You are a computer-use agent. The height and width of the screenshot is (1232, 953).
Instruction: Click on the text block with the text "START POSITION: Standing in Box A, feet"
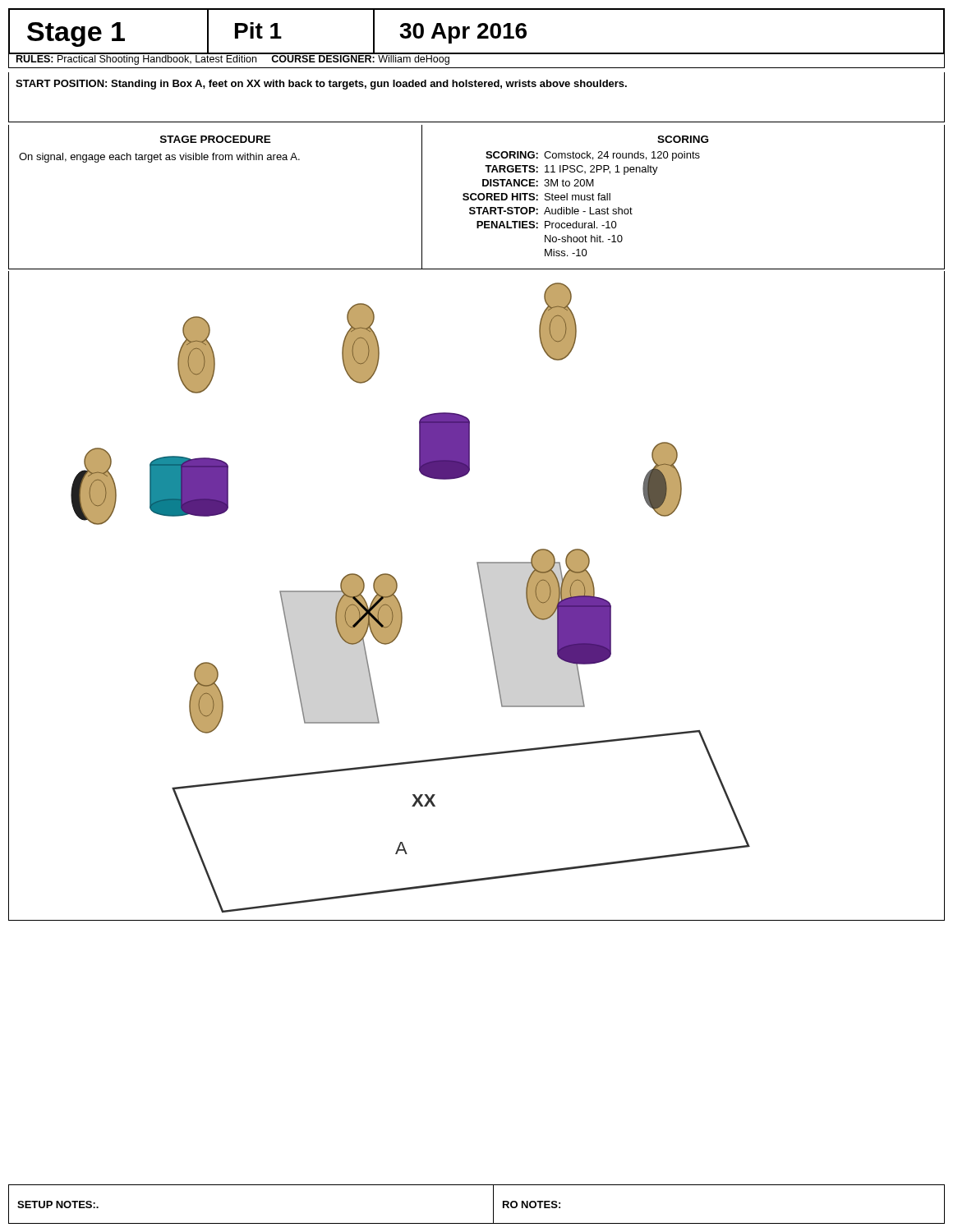coord(322,83)
